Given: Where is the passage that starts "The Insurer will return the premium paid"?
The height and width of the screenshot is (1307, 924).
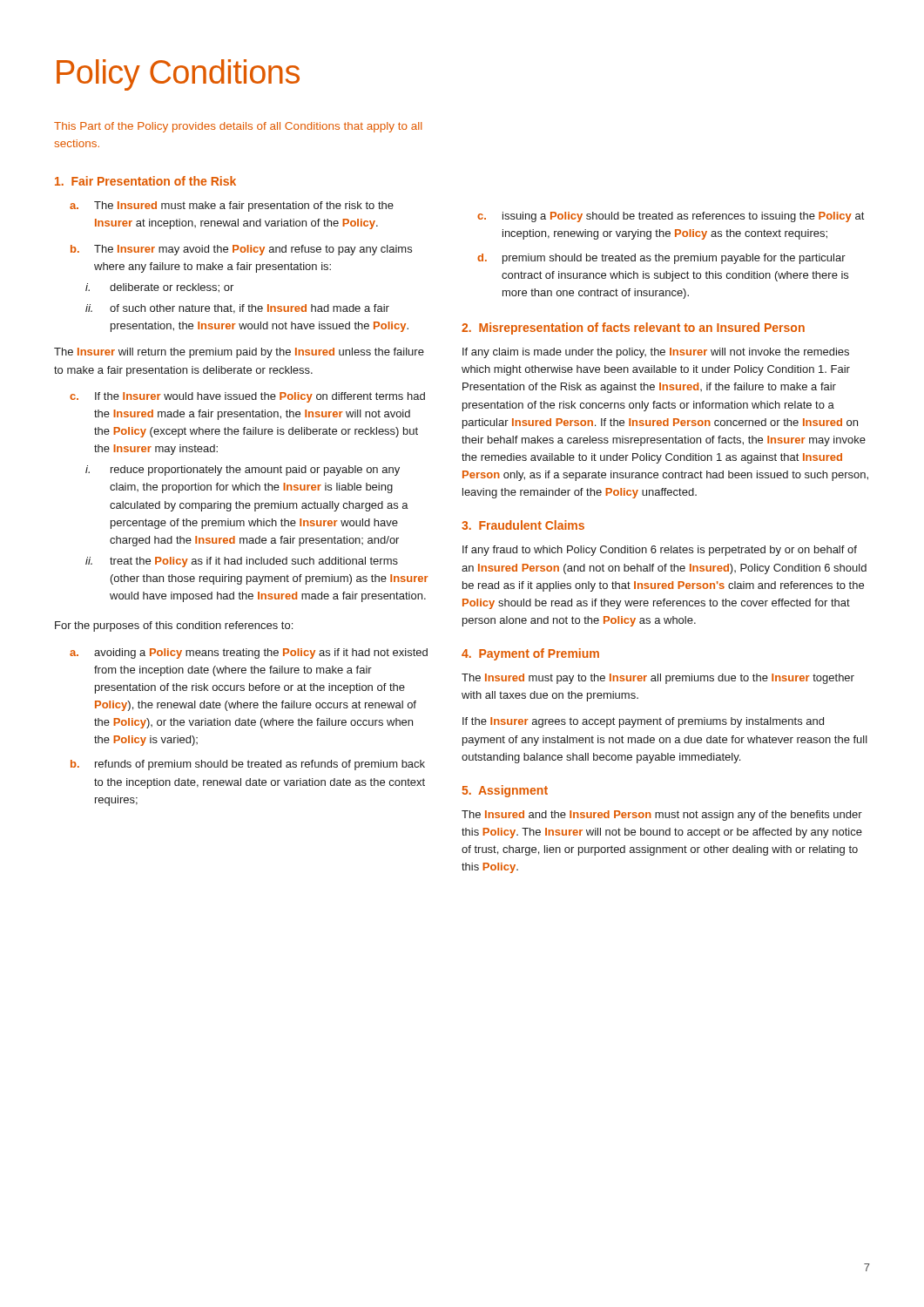Looking at the screenshot, I should 239,361.
